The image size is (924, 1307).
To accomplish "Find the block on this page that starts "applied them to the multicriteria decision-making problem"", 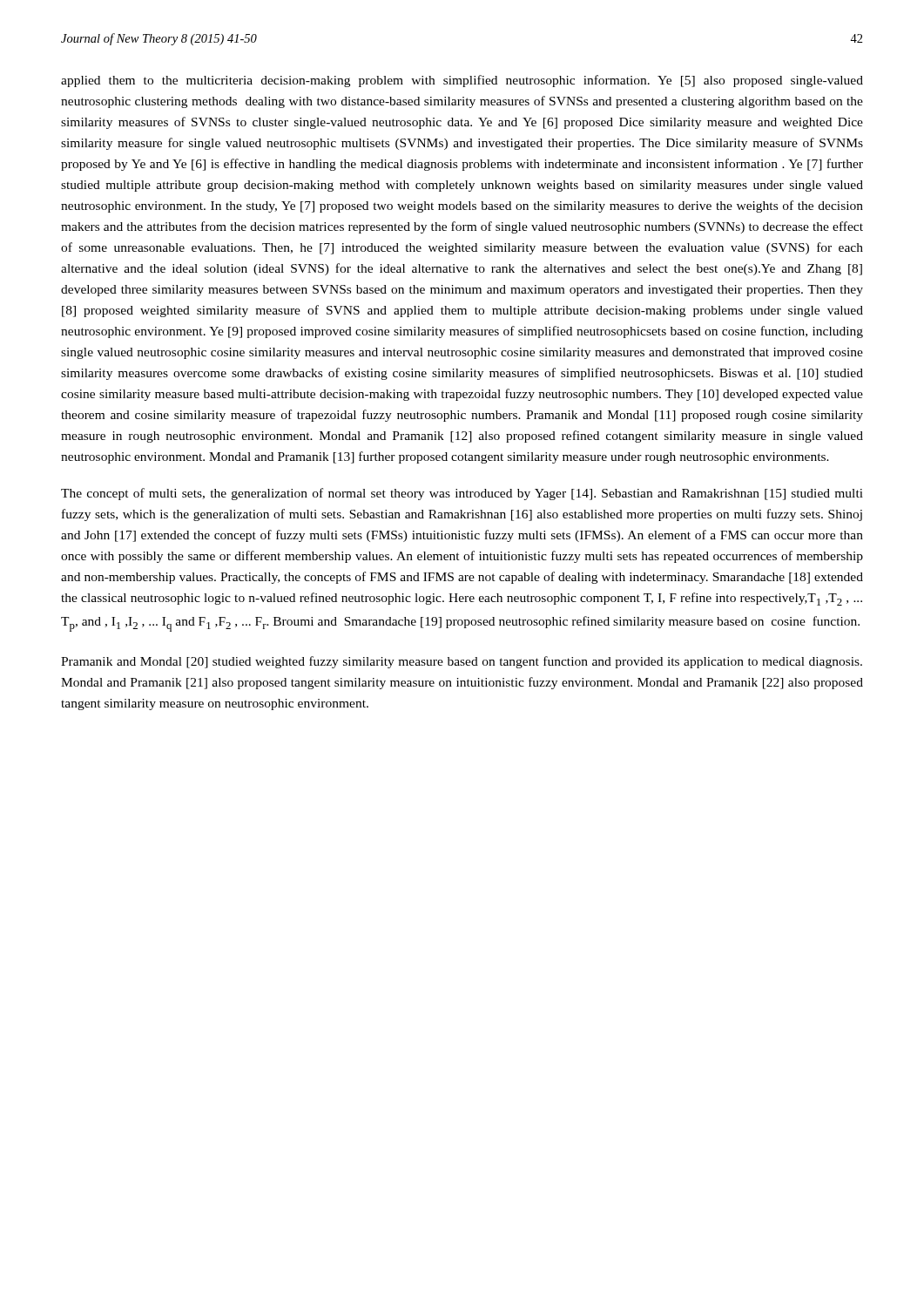I will 462,268.
